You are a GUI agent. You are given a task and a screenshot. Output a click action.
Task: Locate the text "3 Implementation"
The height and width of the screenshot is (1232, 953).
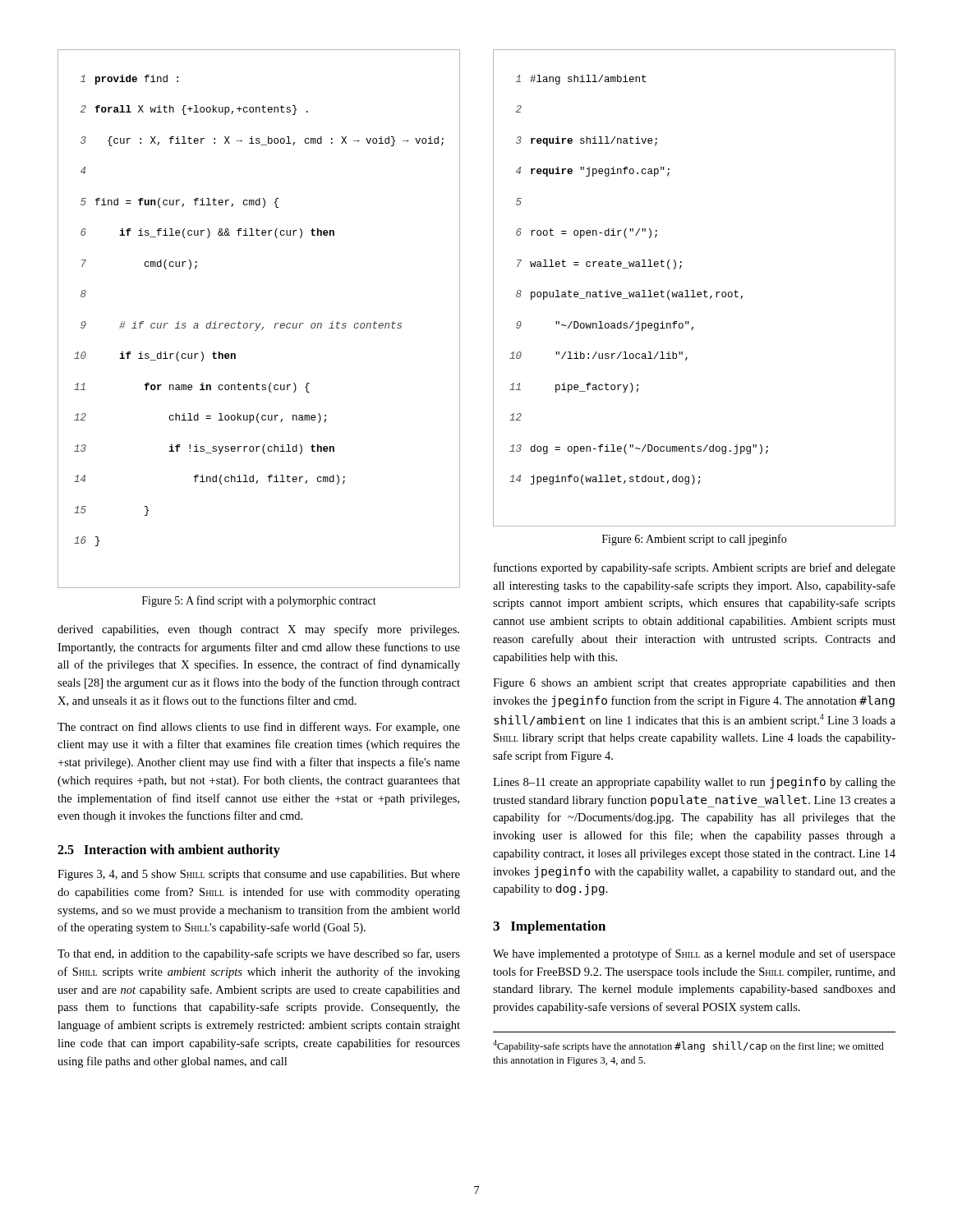[x=549, y=926]
